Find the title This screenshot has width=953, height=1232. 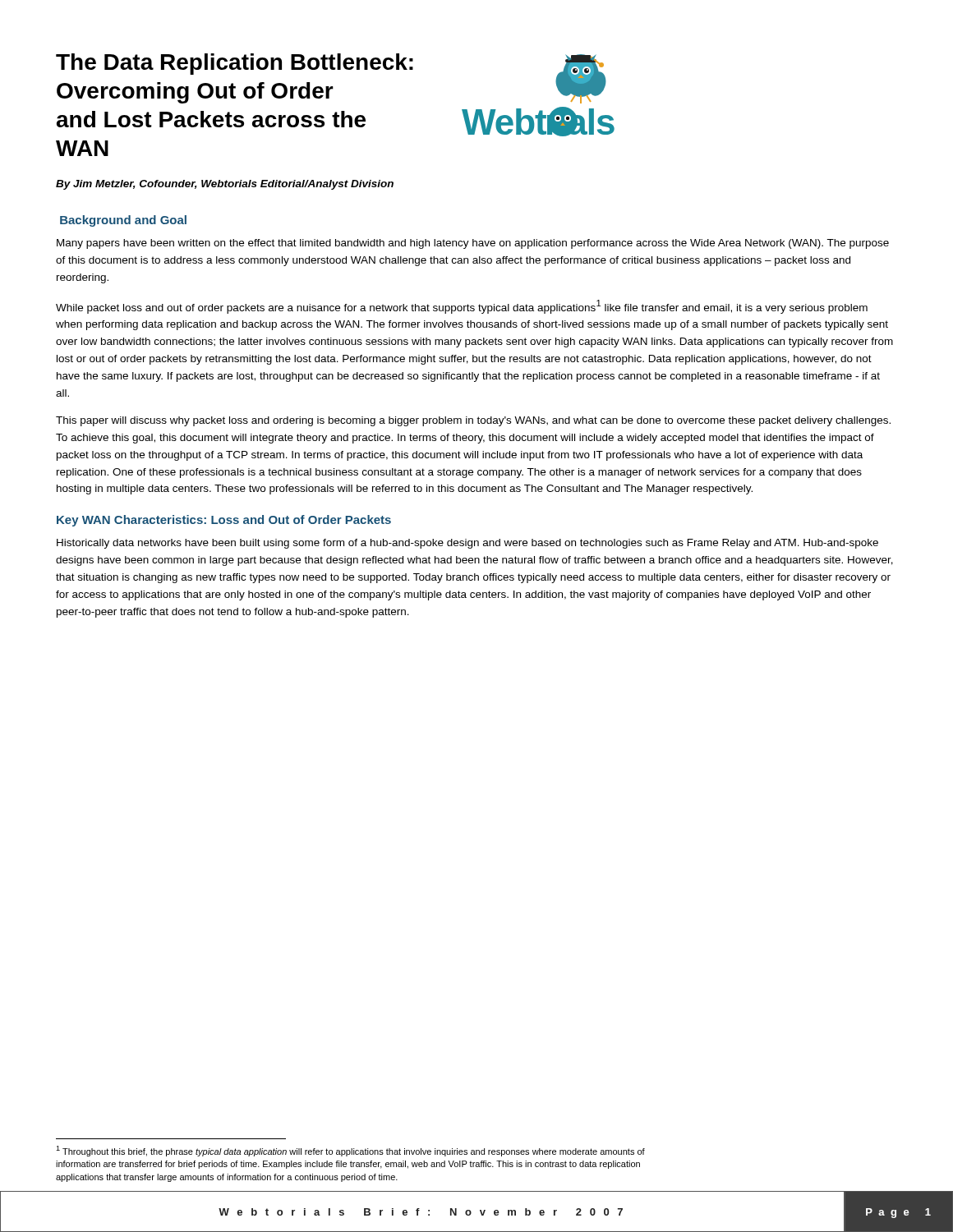pyautogui.click(x=370, y=105)
